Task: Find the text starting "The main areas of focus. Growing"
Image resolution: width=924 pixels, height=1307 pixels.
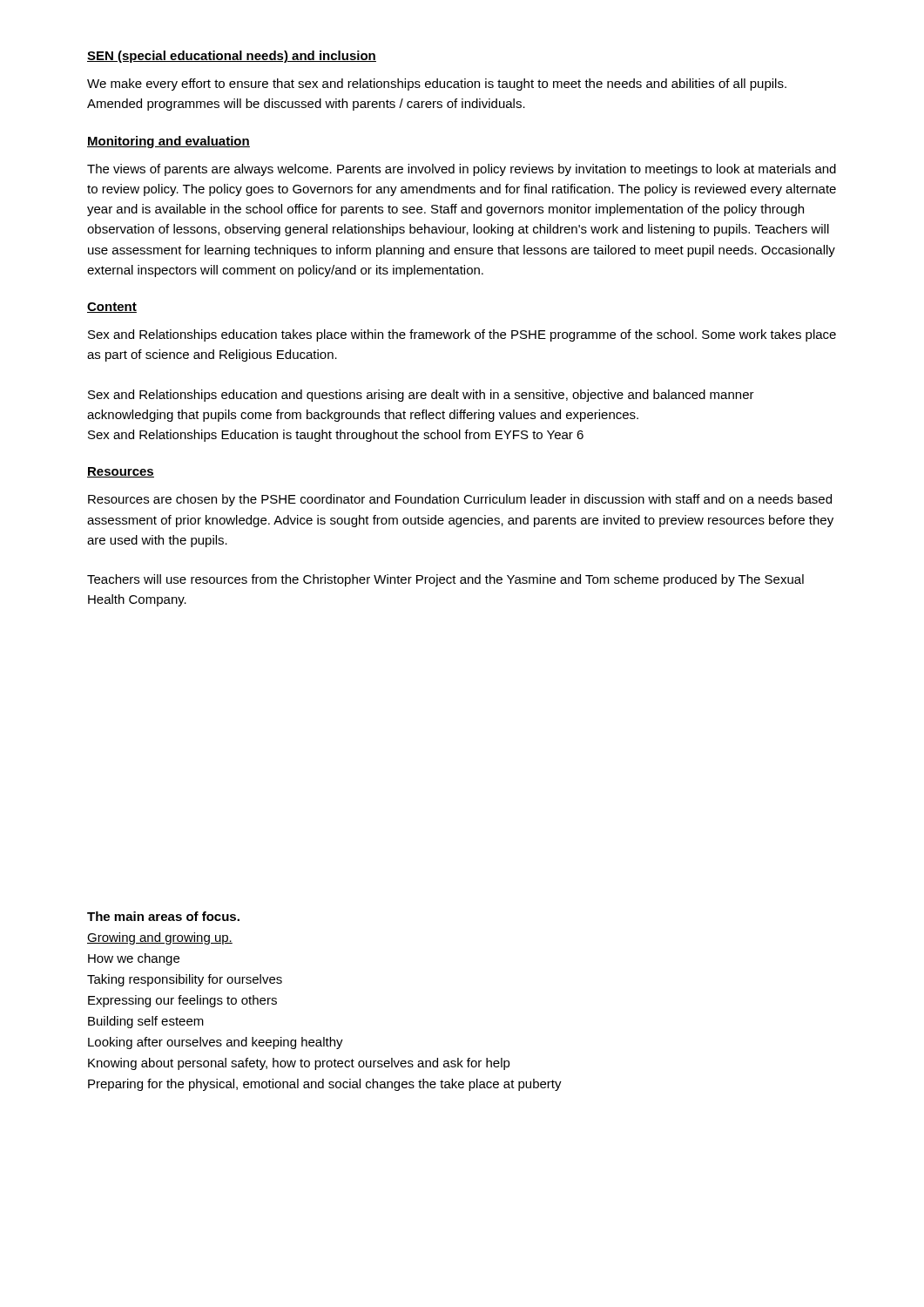Action: point(163,916)
